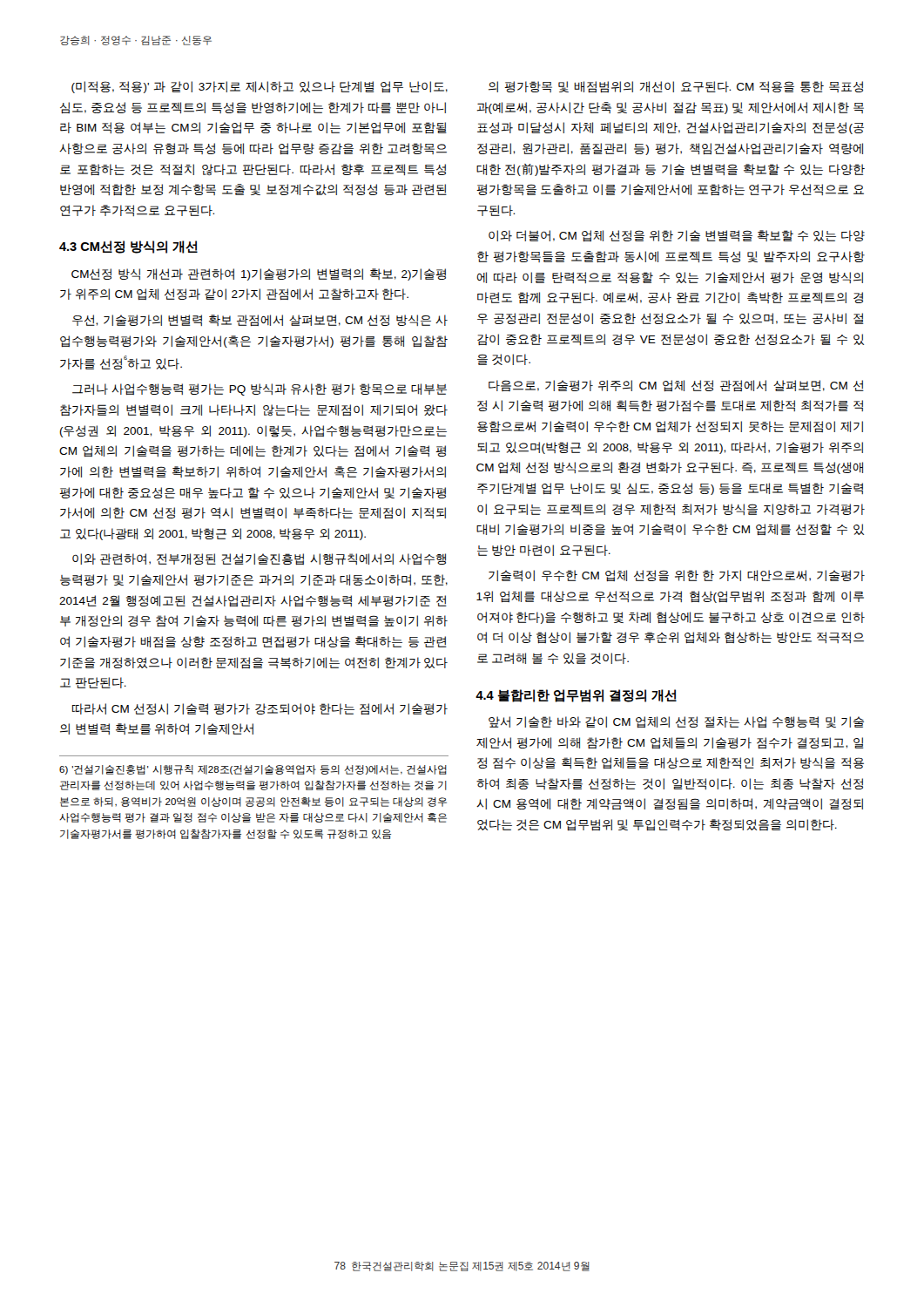Click the passage that begins "(미적용, 적용)' 과 같이 3가지로 제시하고 있으나"
Viewport: 924px width, 1307px height.
tap(254, 148)
